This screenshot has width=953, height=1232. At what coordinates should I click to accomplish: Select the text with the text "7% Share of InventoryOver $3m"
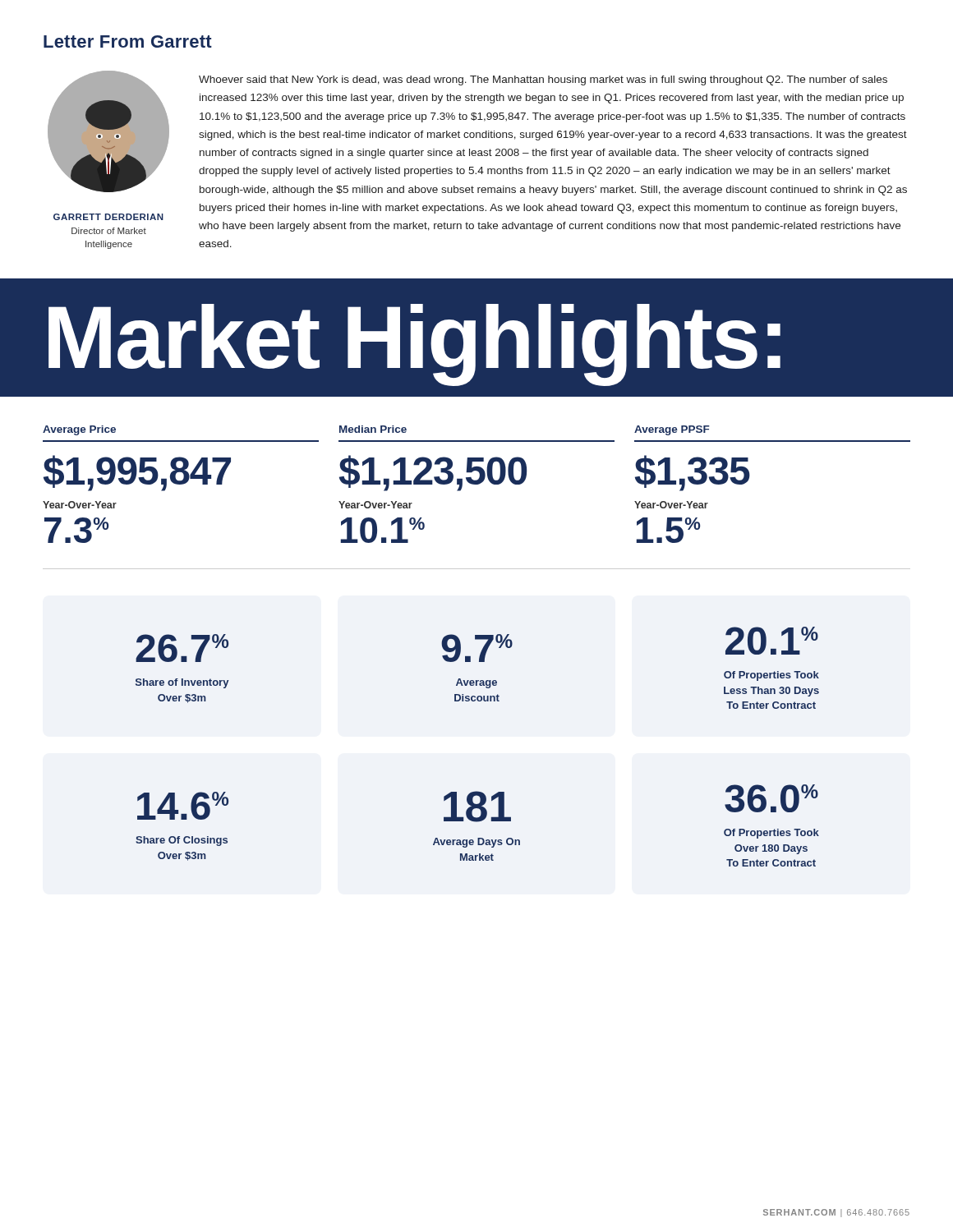[x=182, y=666]
